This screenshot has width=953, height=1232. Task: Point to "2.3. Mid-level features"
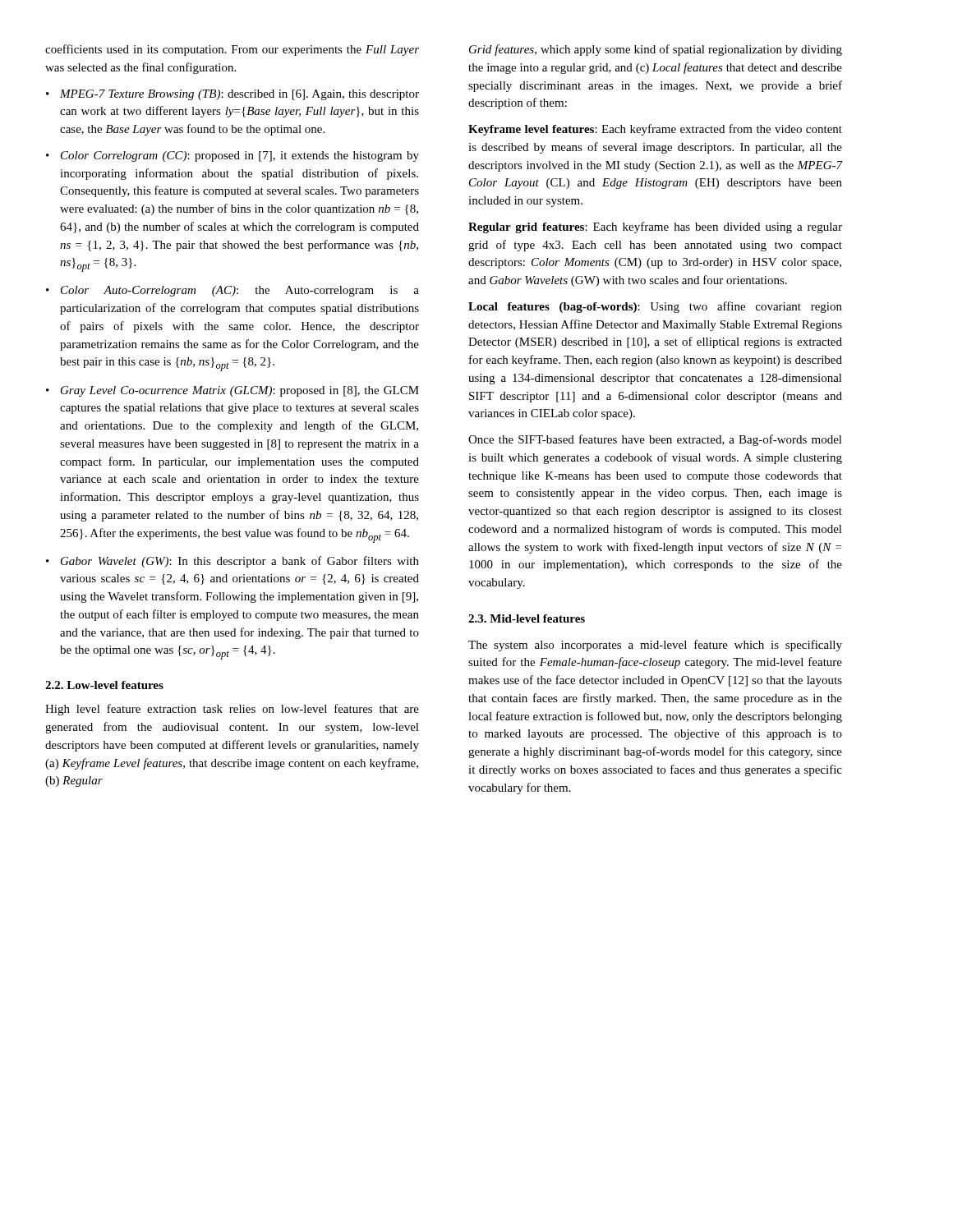click(527, 618)
